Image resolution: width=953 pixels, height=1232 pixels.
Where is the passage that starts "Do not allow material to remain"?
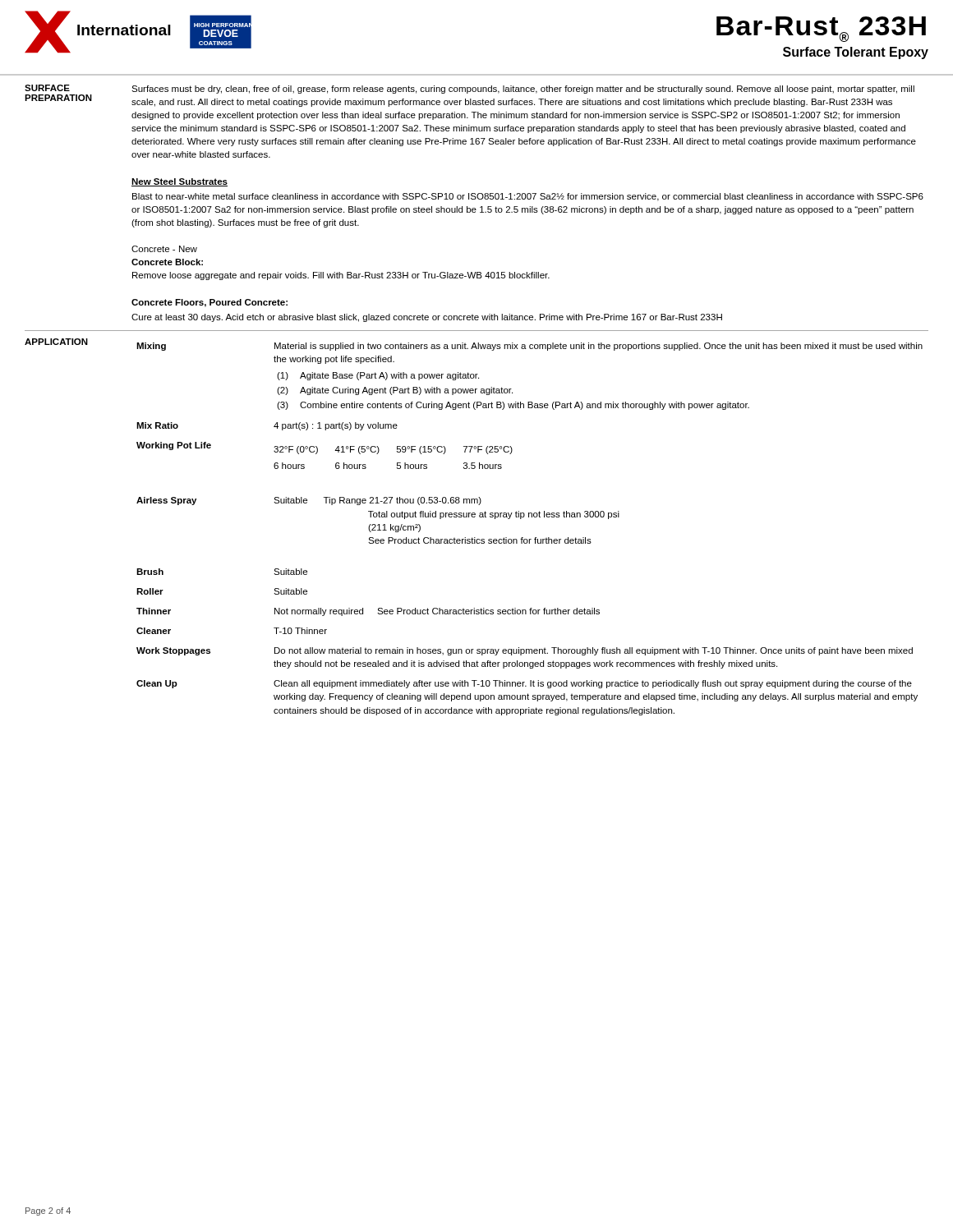(x=593, y=657)
